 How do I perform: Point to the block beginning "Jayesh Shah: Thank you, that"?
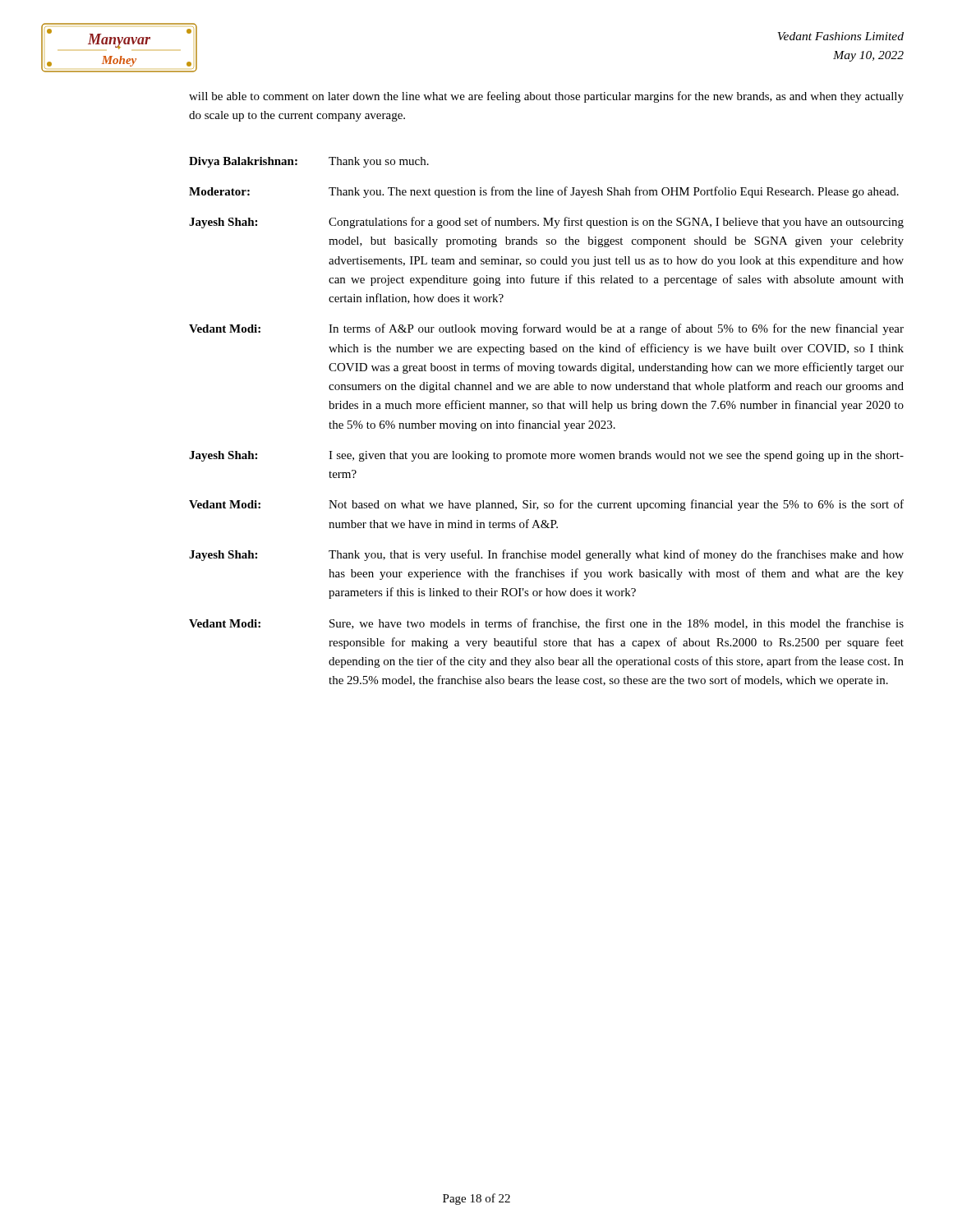click(x=546, y=574)
